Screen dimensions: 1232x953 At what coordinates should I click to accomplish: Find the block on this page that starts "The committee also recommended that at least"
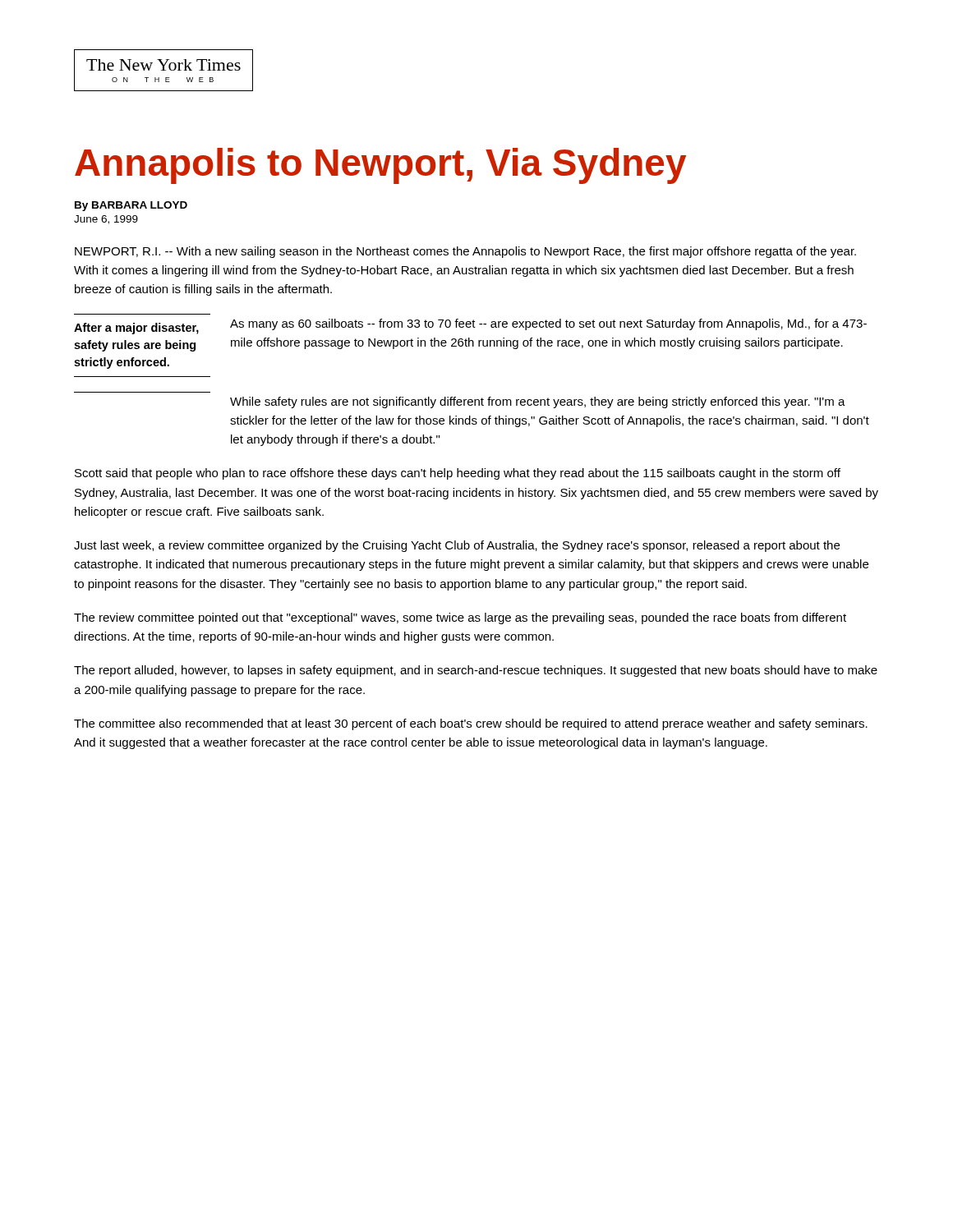[471, 733]
